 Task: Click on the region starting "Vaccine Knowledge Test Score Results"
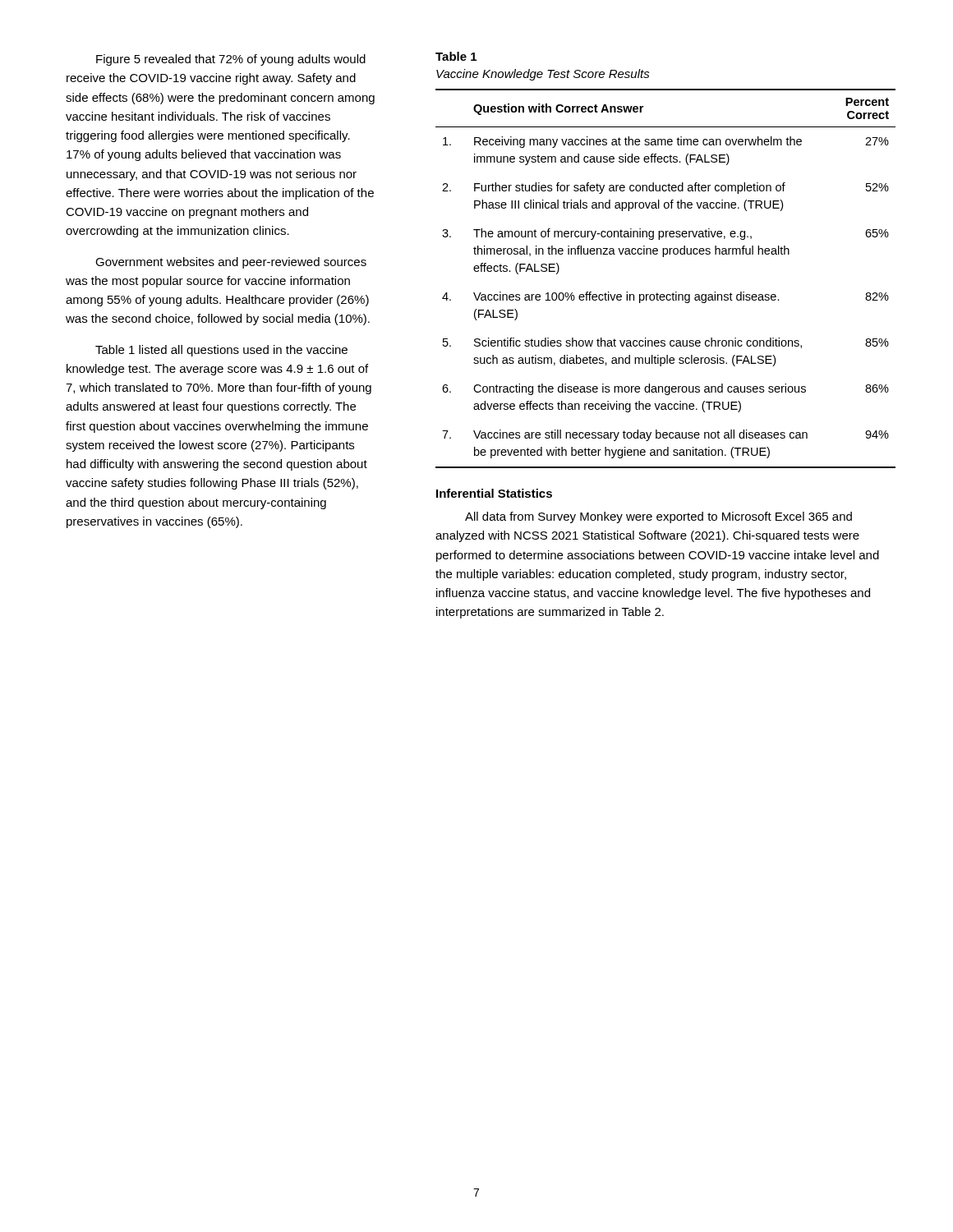click(542, 73)
